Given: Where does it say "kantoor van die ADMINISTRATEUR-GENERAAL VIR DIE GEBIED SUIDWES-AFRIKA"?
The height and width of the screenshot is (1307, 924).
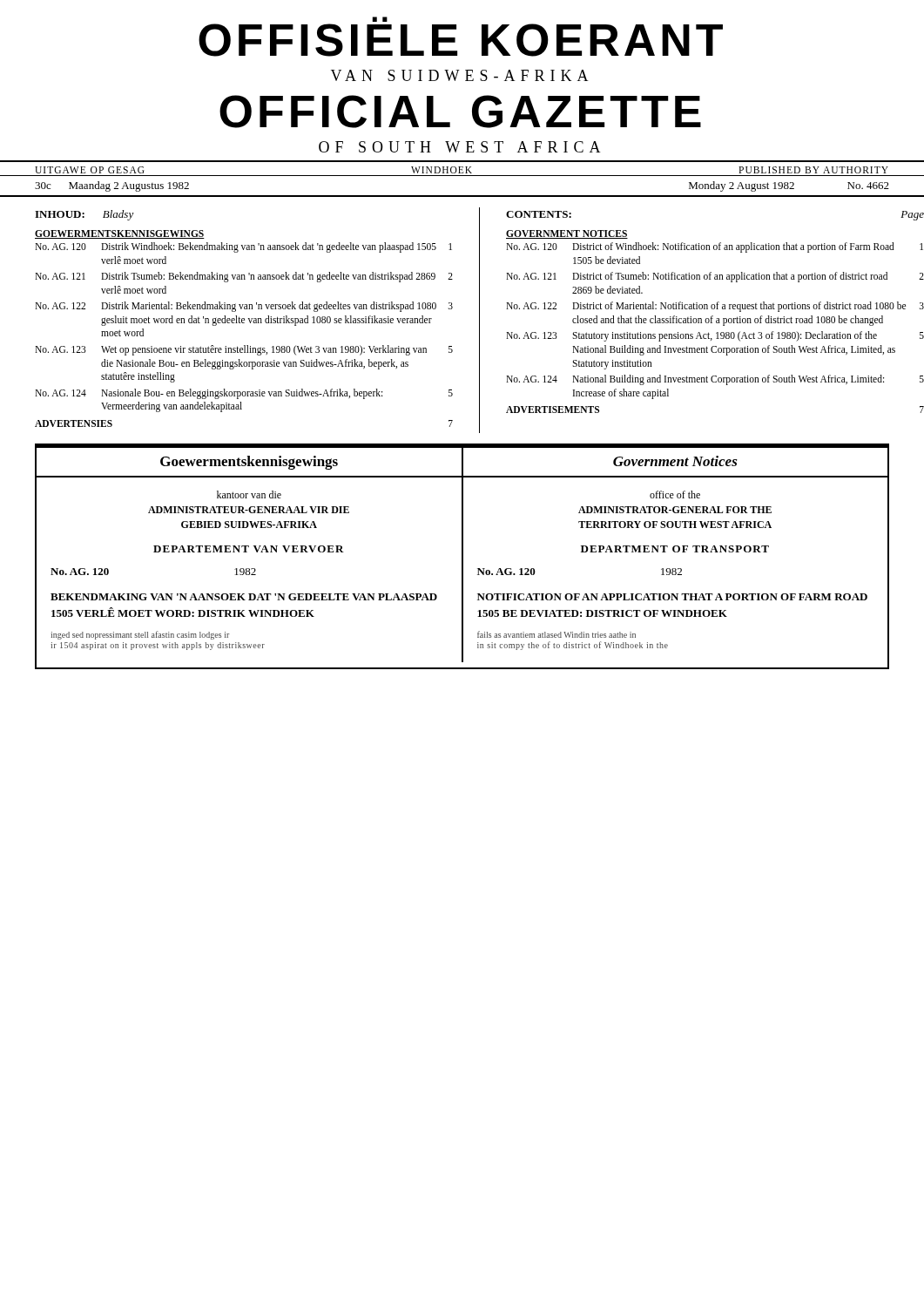Looking at the screenshot, I should (249, 510).
